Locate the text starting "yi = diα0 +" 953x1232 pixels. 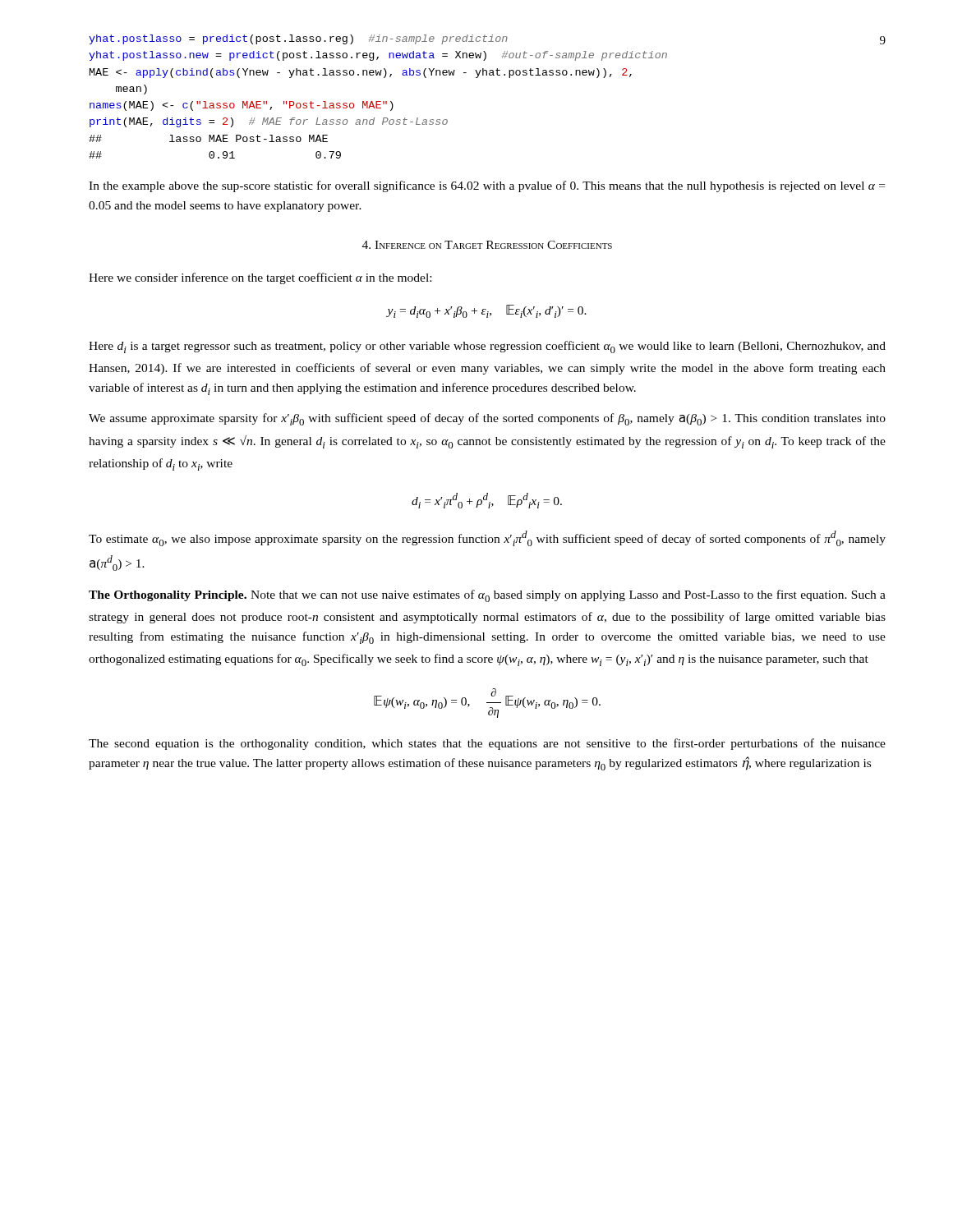pos(487,312)
